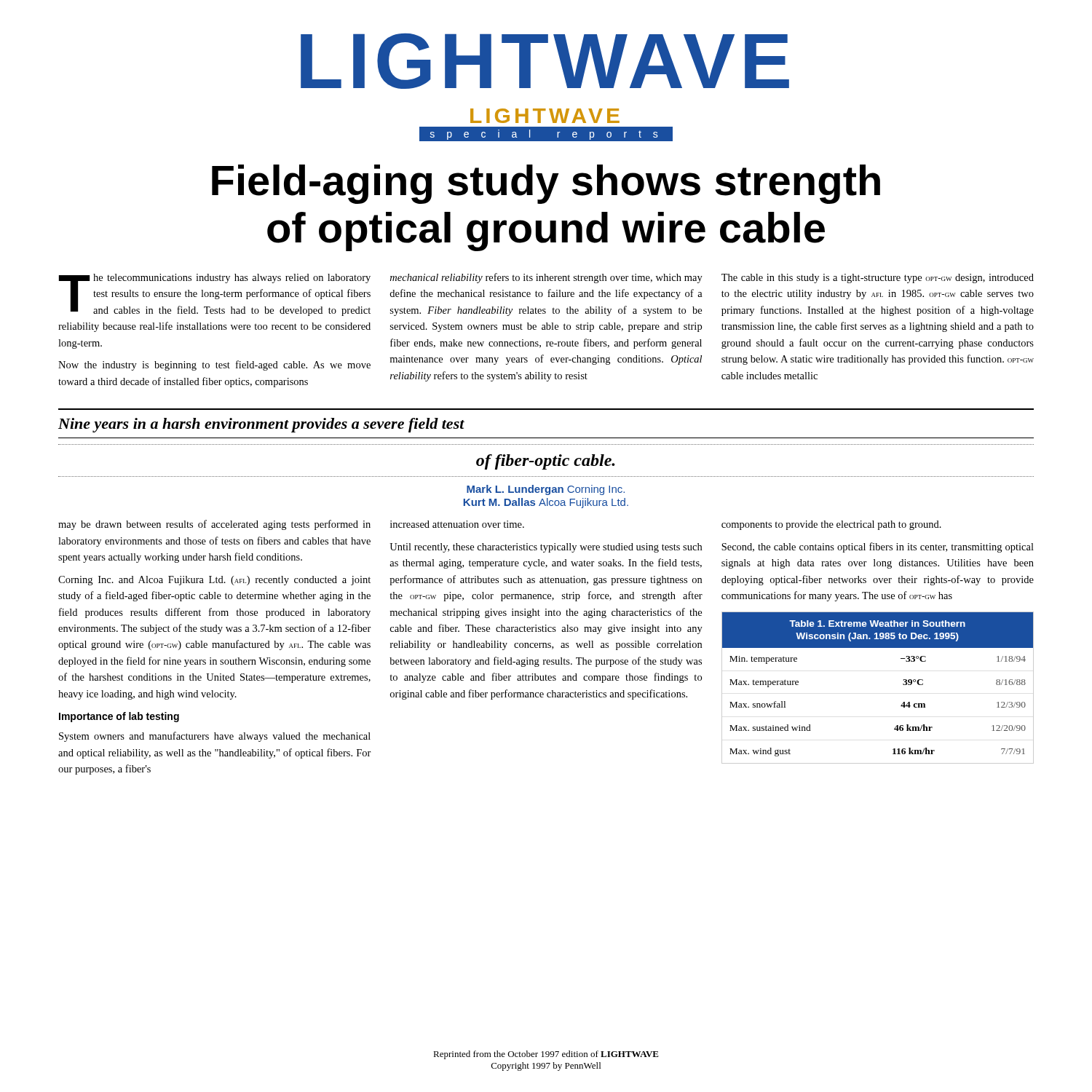The width and height of the screenshot is (1092, 1092).
Task: Navigate to the block starting "of fiber-optic cable."
Action: coord(546,460)
